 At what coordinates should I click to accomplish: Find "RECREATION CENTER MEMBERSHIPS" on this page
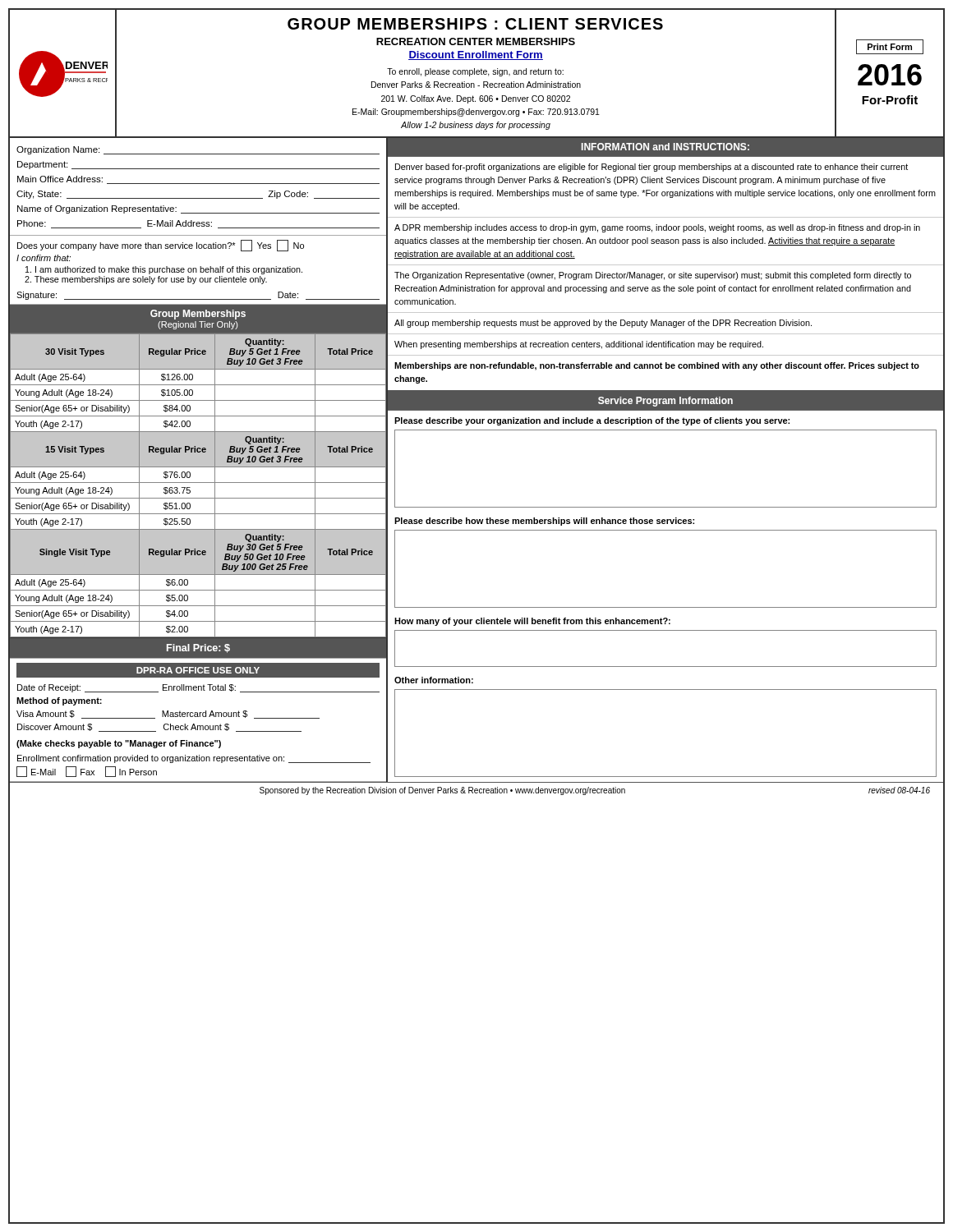(x=476, y=42)
